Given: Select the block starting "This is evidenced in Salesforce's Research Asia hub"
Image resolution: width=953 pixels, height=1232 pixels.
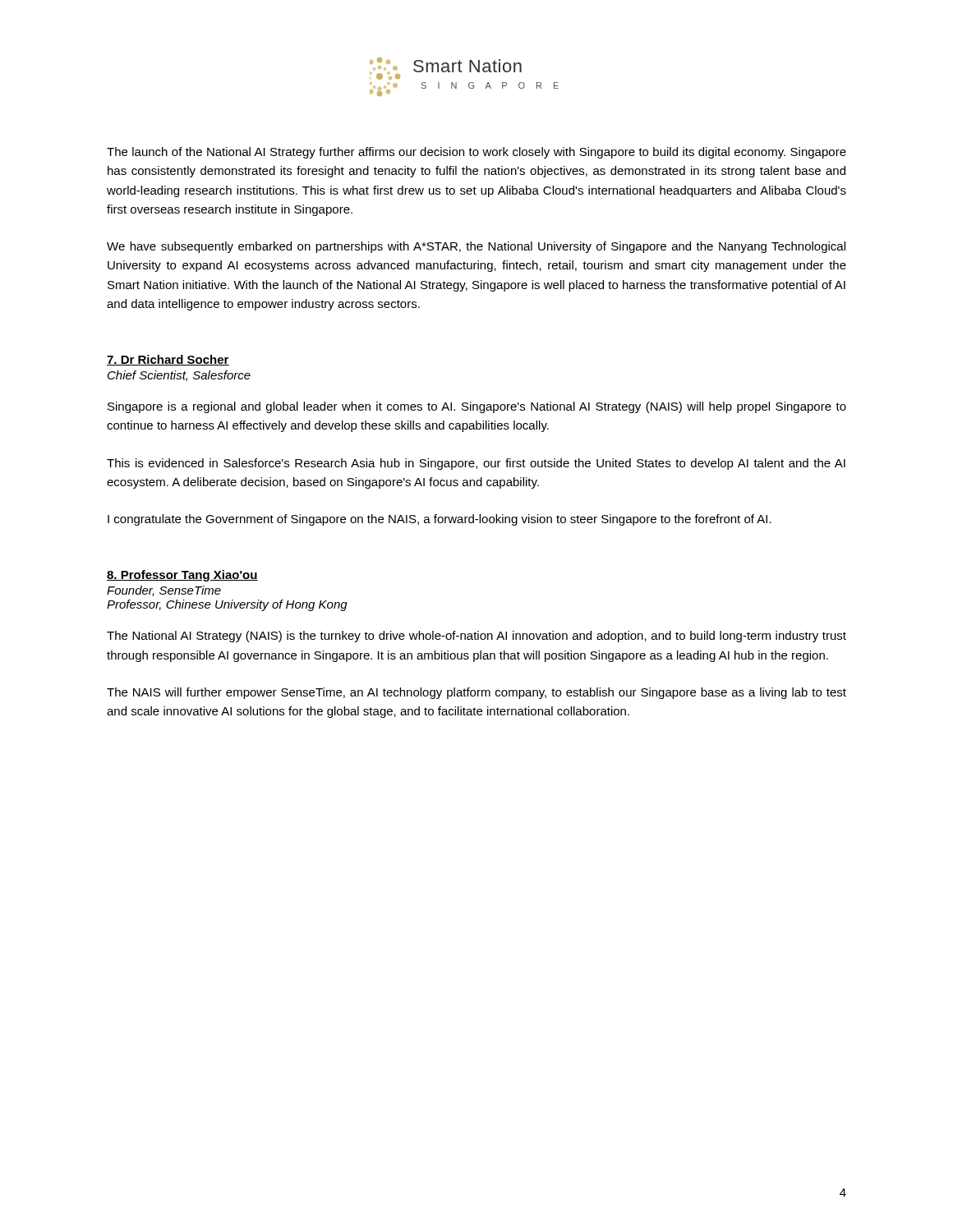Looking at the screenshot, I should [476, 472].
